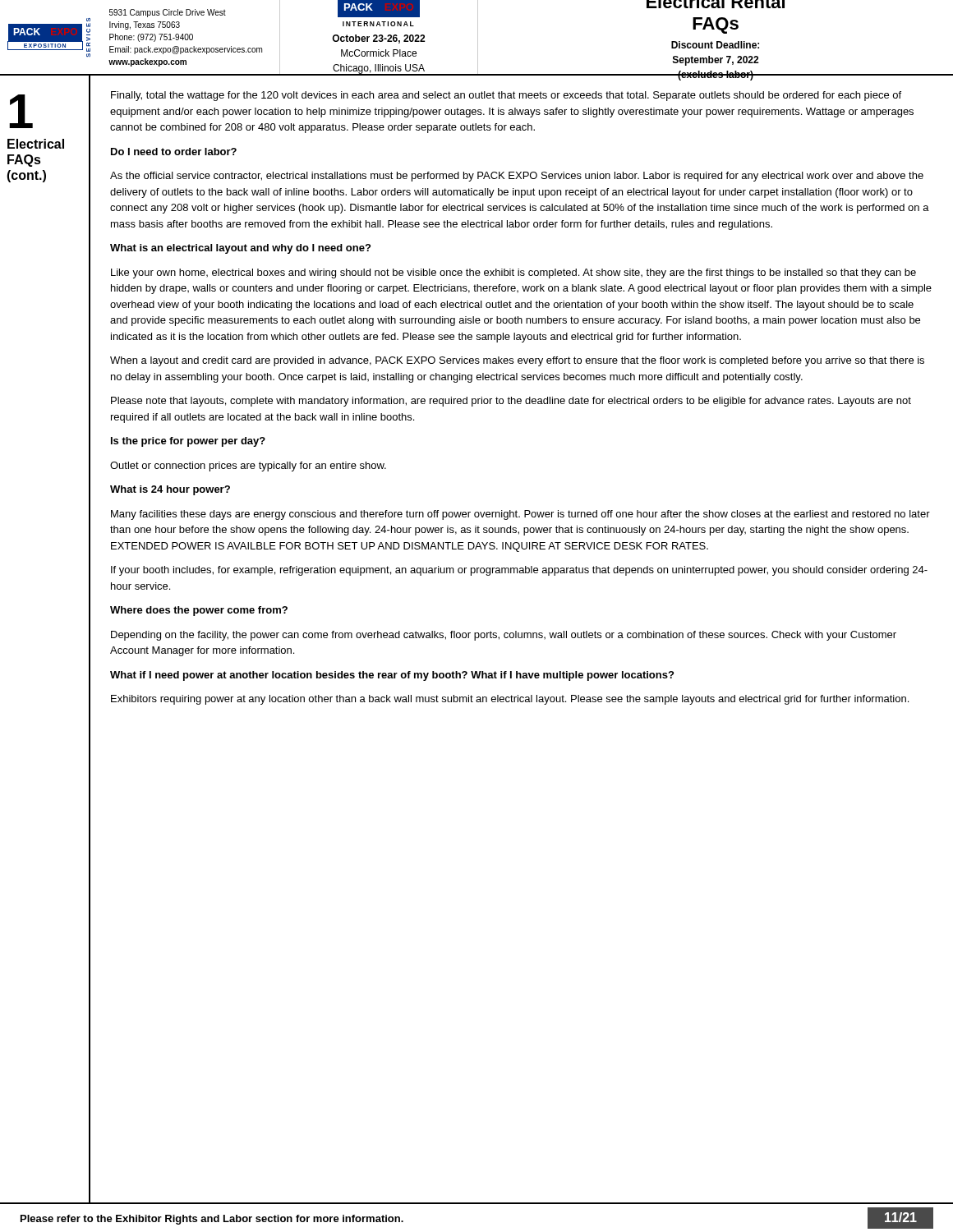953x1232 pixels.
Task: Find the block on this page that starts "Depending on the"
Action: [522, 642]
